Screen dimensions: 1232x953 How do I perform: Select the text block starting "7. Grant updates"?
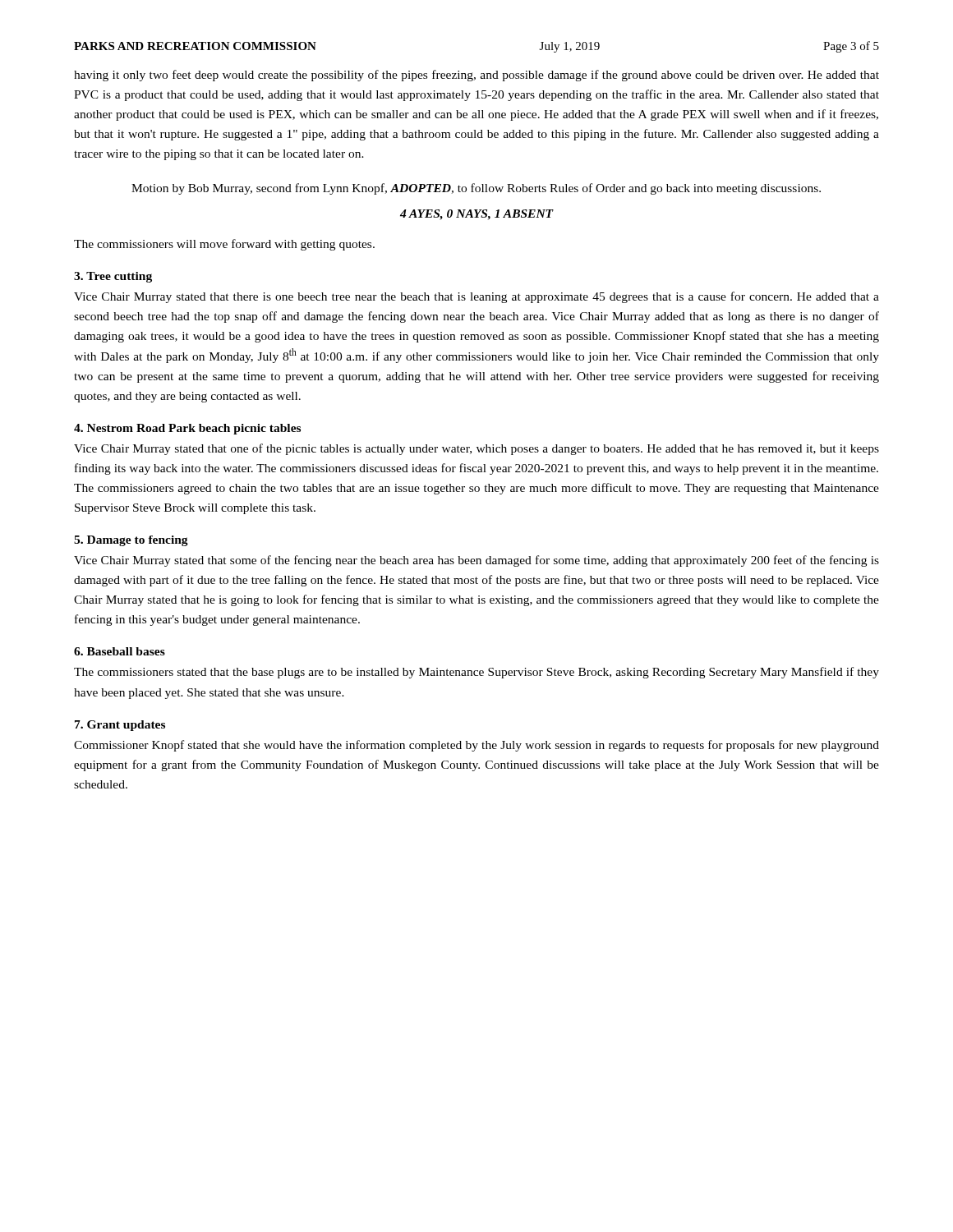coord(120,724)
